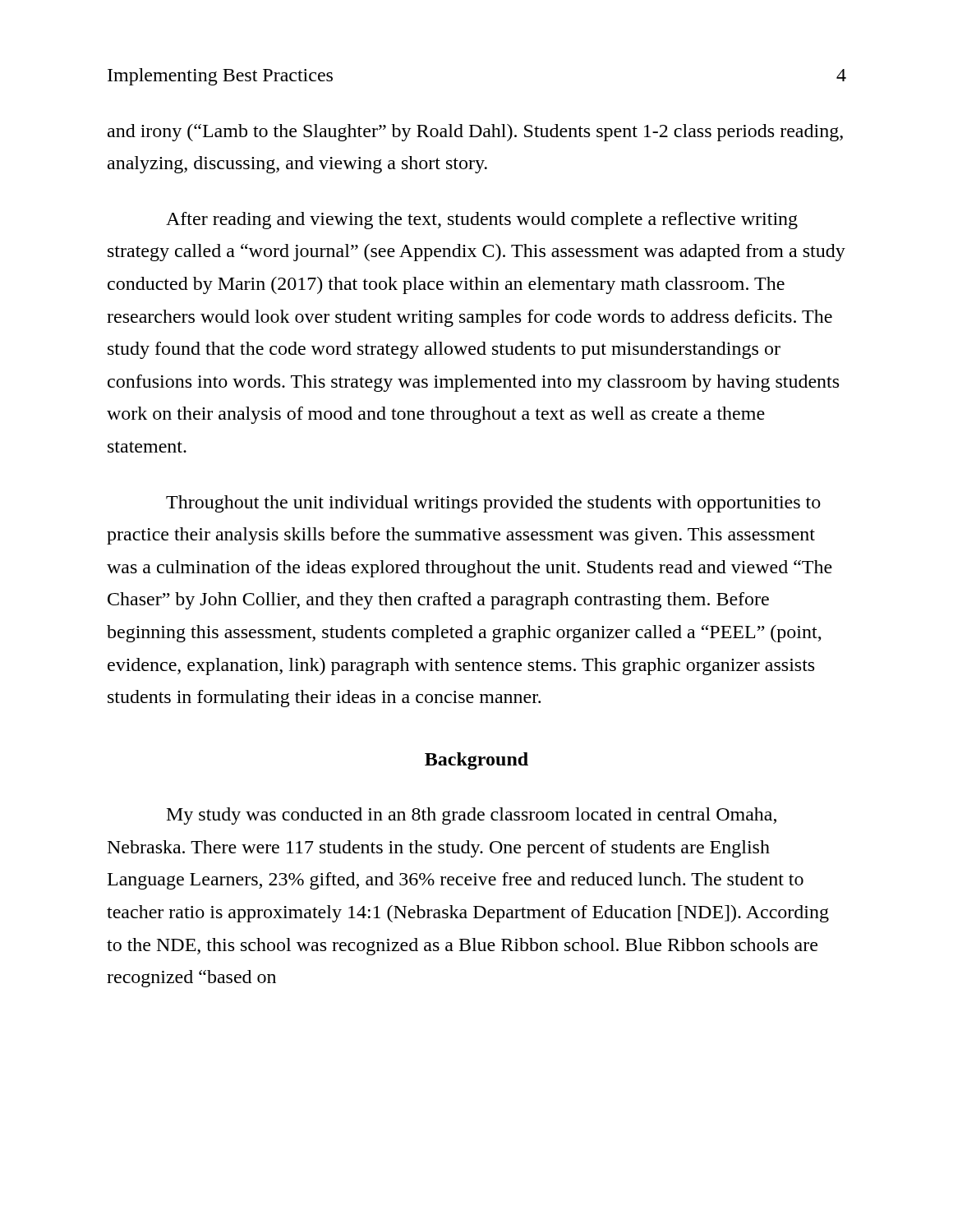Select the element starting "My study was"

click(x=468, y=895)
